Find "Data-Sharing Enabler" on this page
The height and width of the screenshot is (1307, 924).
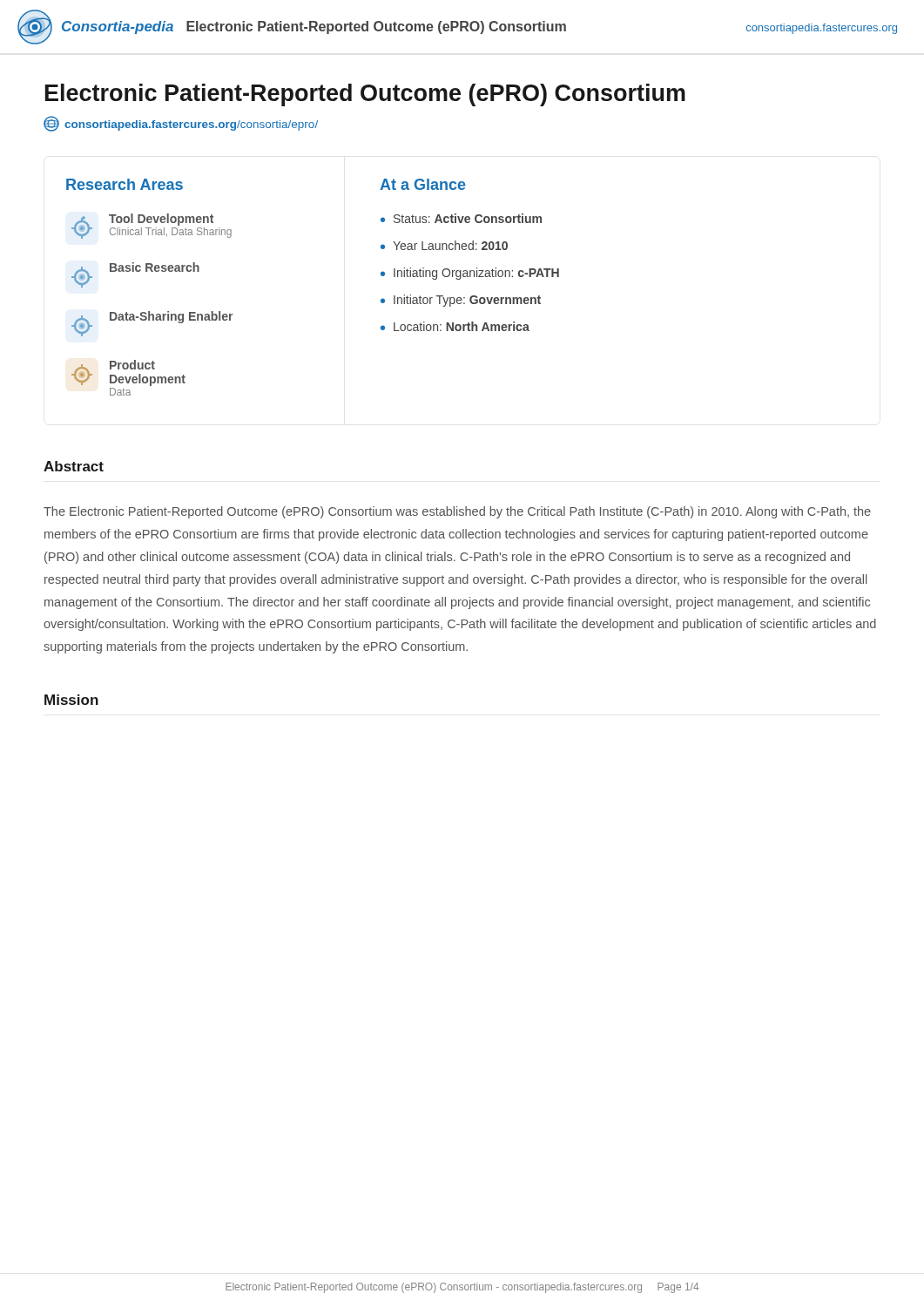149,326
